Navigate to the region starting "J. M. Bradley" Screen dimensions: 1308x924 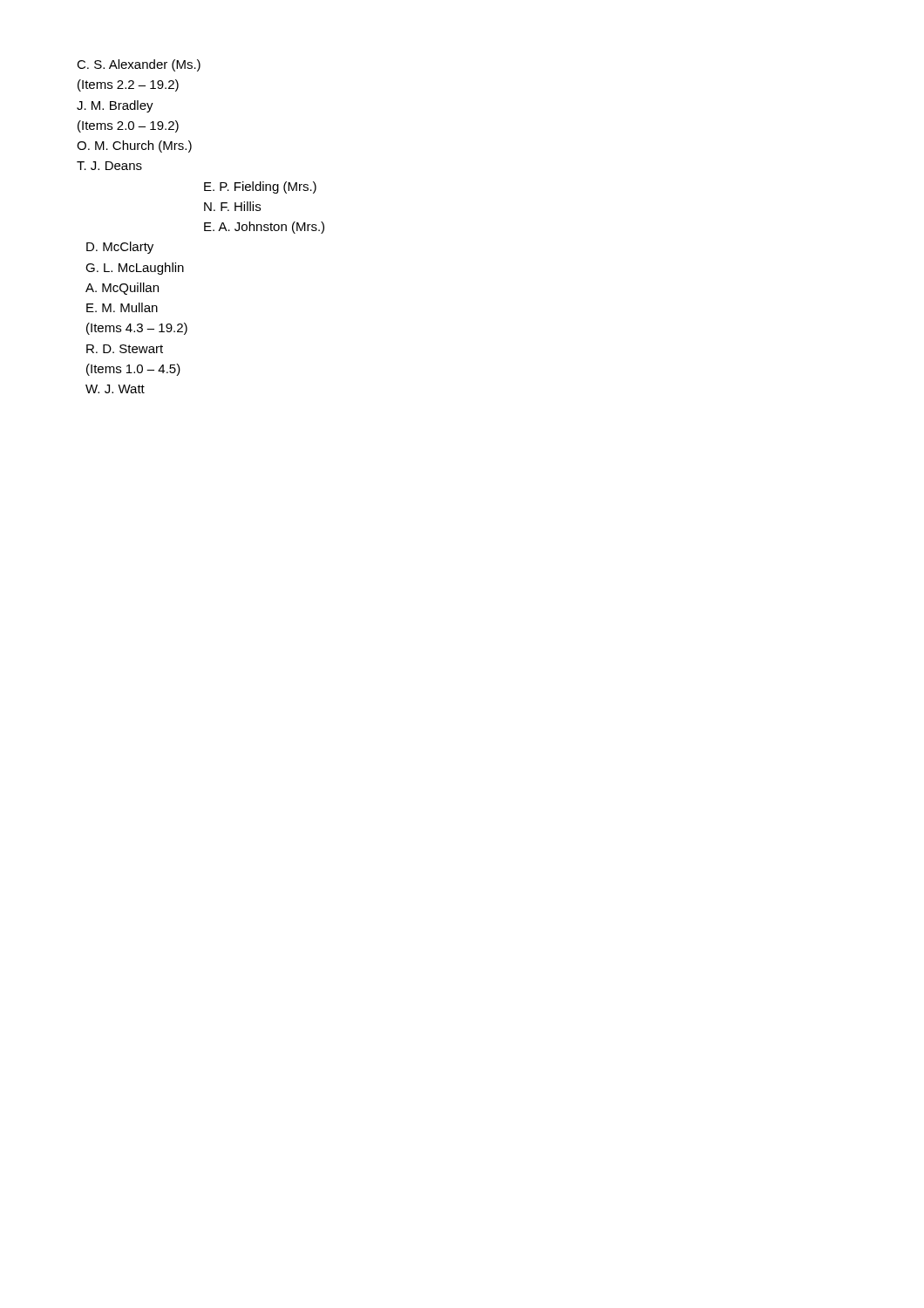pos(115,105)
